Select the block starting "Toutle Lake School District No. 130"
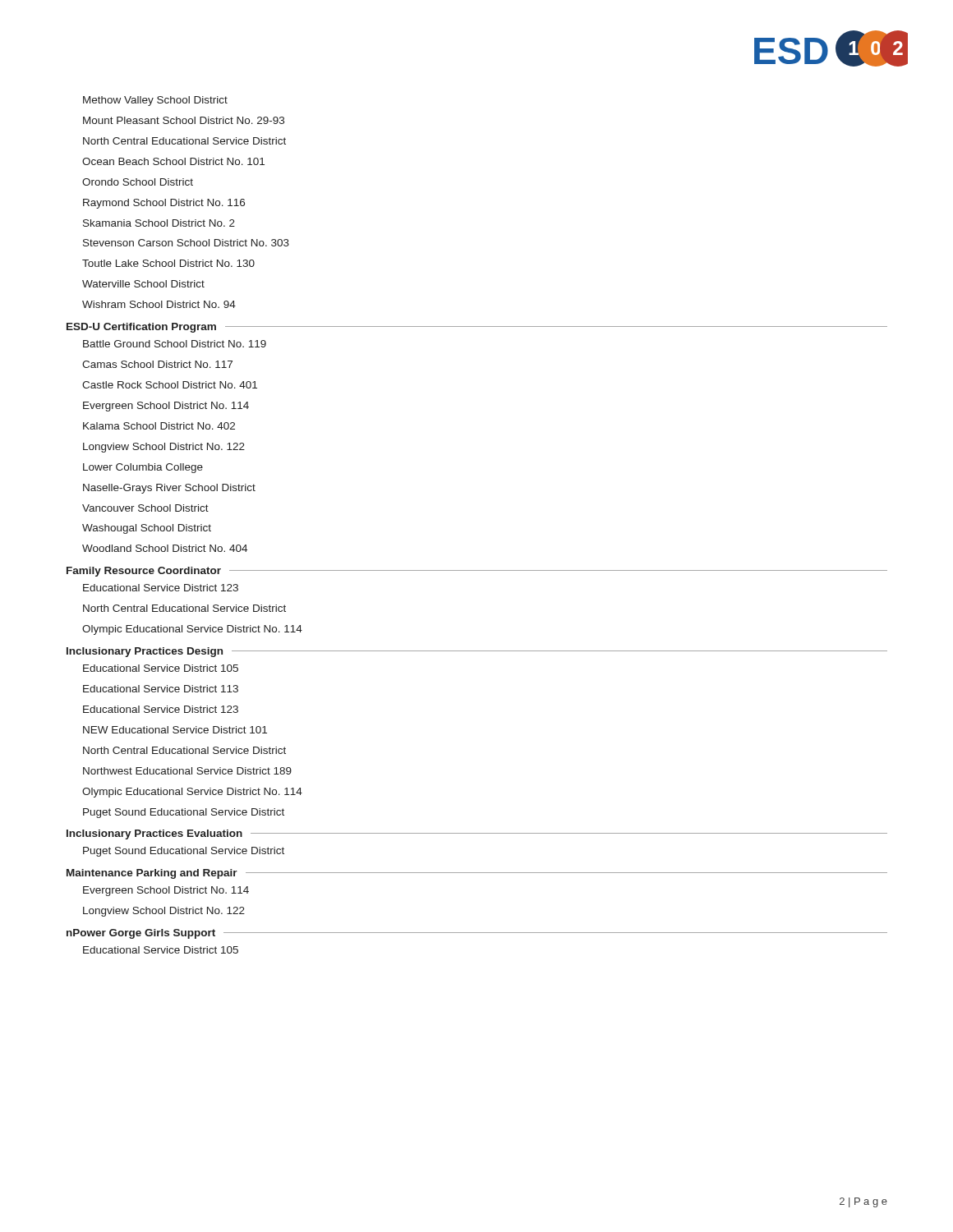Image resolution: width=953 pixels, height=1232 pixels. [x=168, y=264]
